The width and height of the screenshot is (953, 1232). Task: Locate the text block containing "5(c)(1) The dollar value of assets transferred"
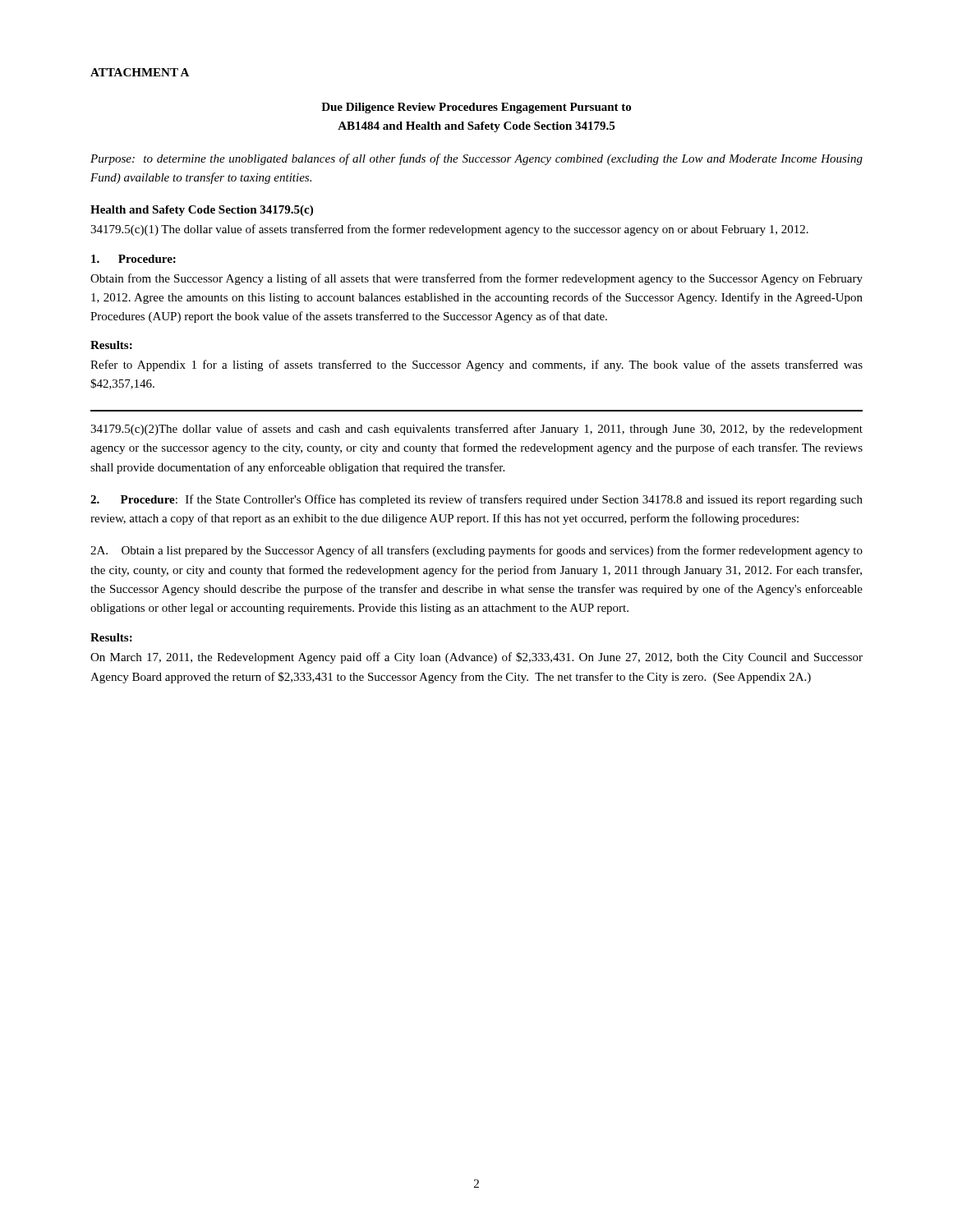[450, 229]
